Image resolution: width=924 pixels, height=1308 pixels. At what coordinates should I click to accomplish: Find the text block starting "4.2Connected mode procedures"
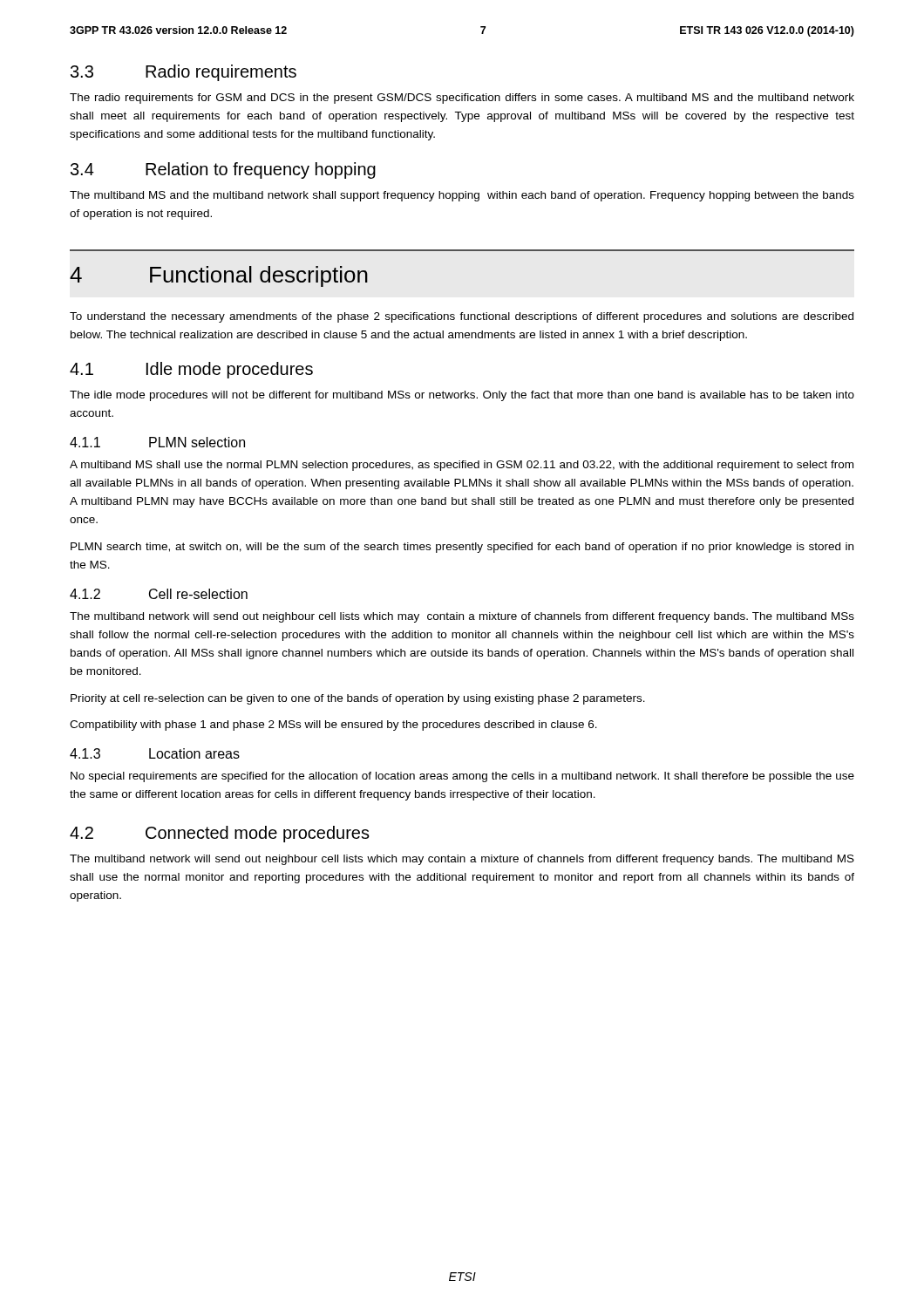click(220, 834)
